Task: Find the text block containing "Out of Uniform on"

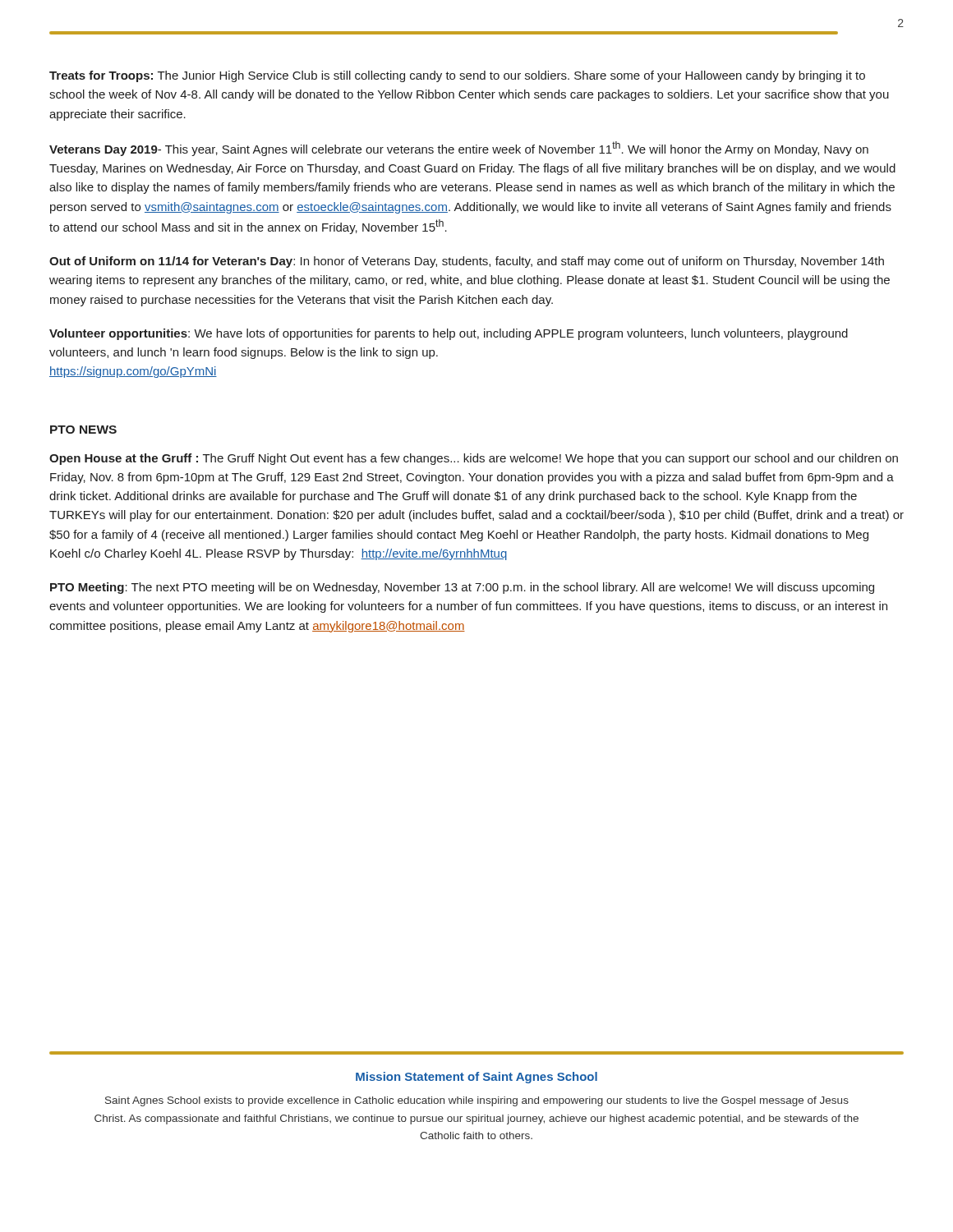Action: click(x=470, y=280)
